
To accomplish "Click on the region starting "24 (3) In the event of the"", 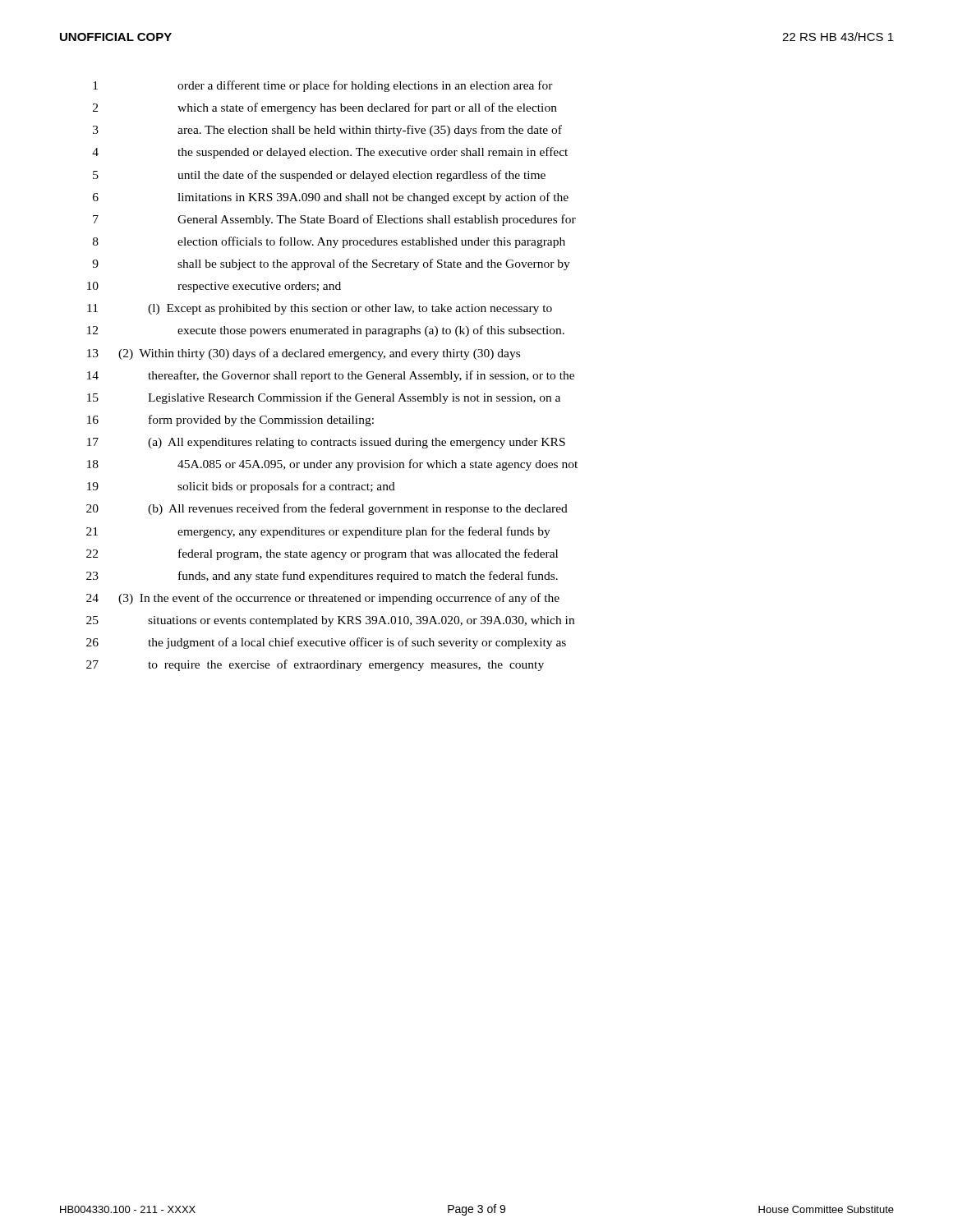I will [x=476, y=631].
